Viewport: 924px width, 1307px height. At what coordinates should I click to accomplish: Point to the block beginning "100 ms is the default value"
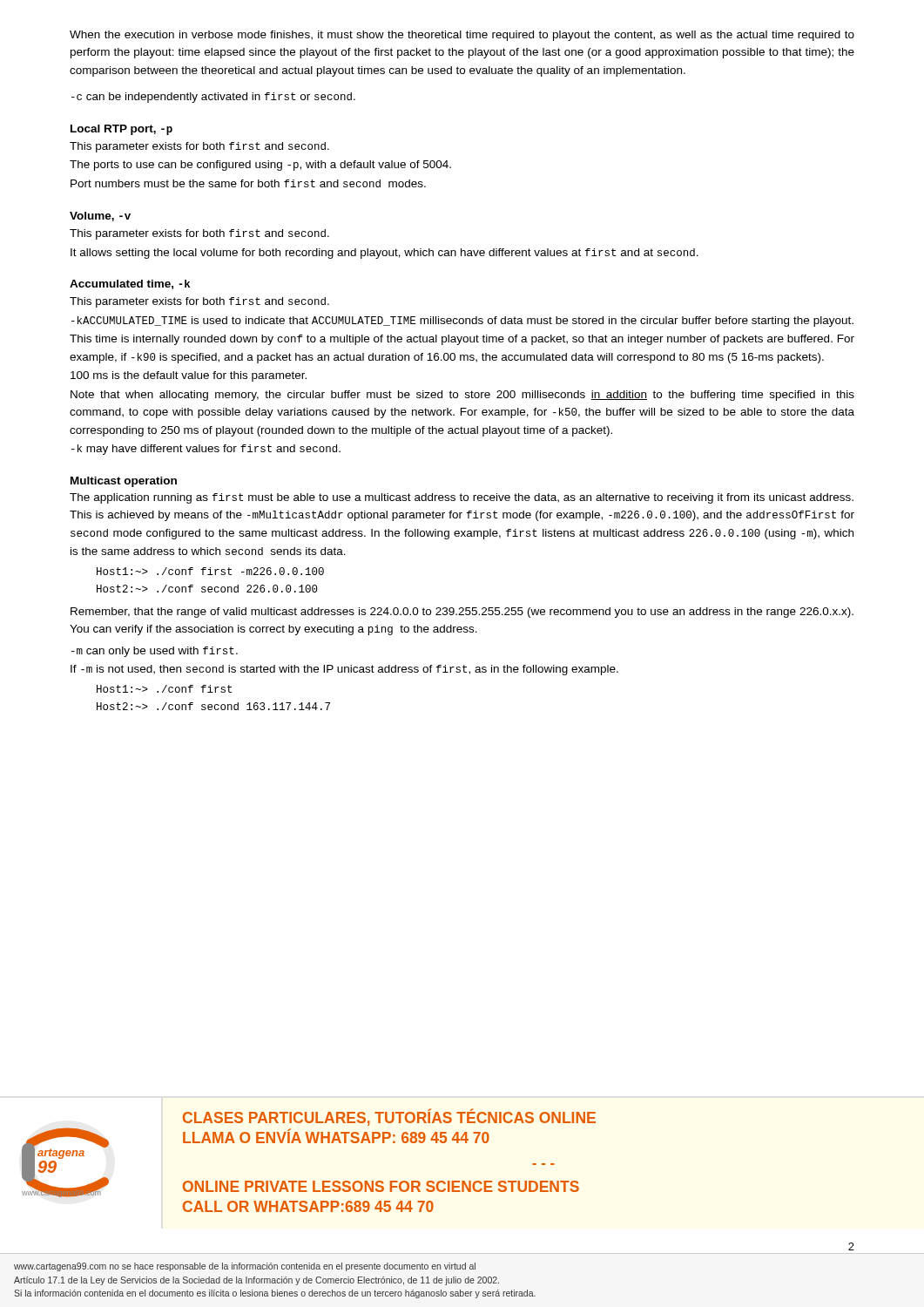point(189,375)
